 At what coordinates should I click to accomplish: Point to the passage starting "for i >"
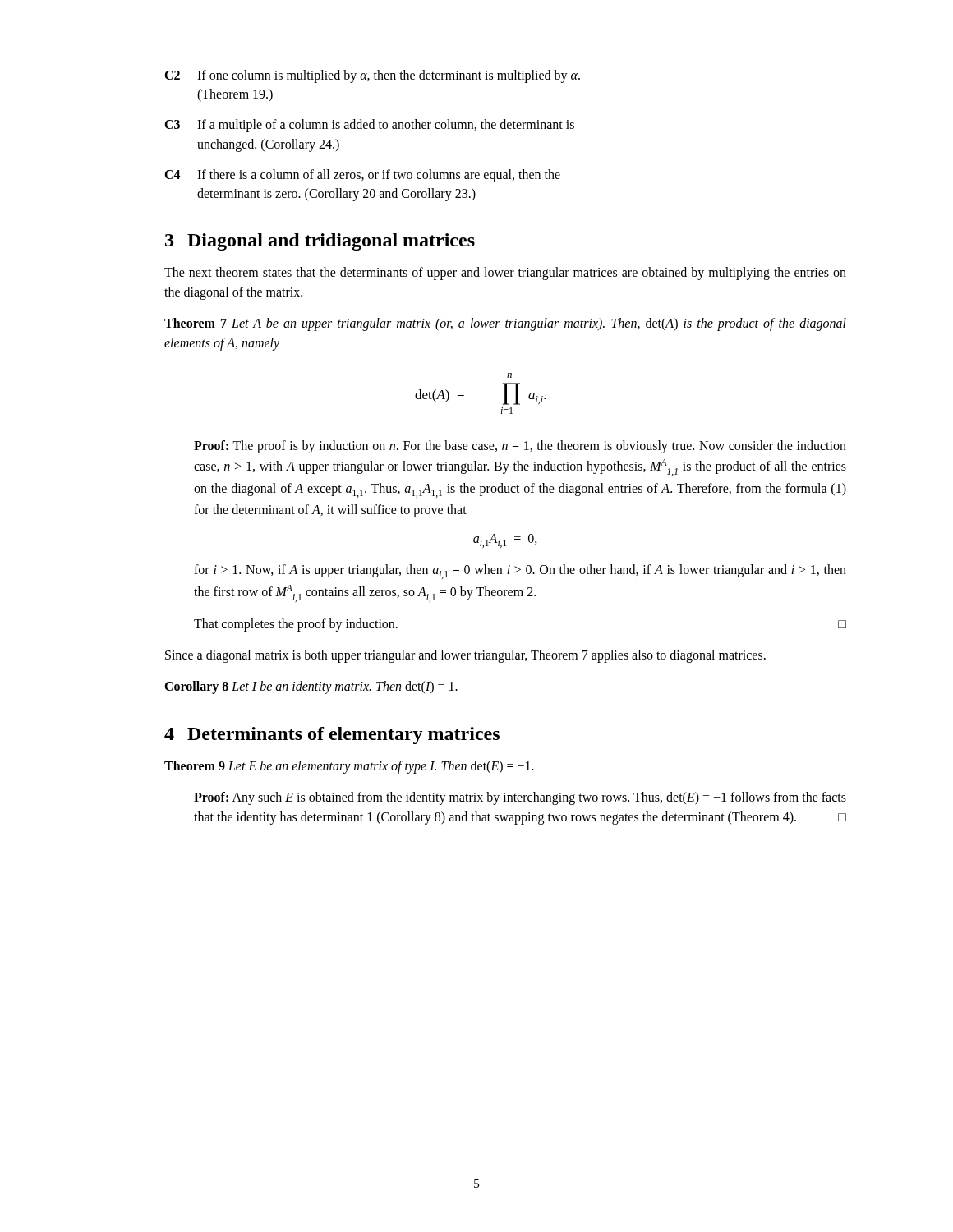pyautogui.click(x=520, y=597)
